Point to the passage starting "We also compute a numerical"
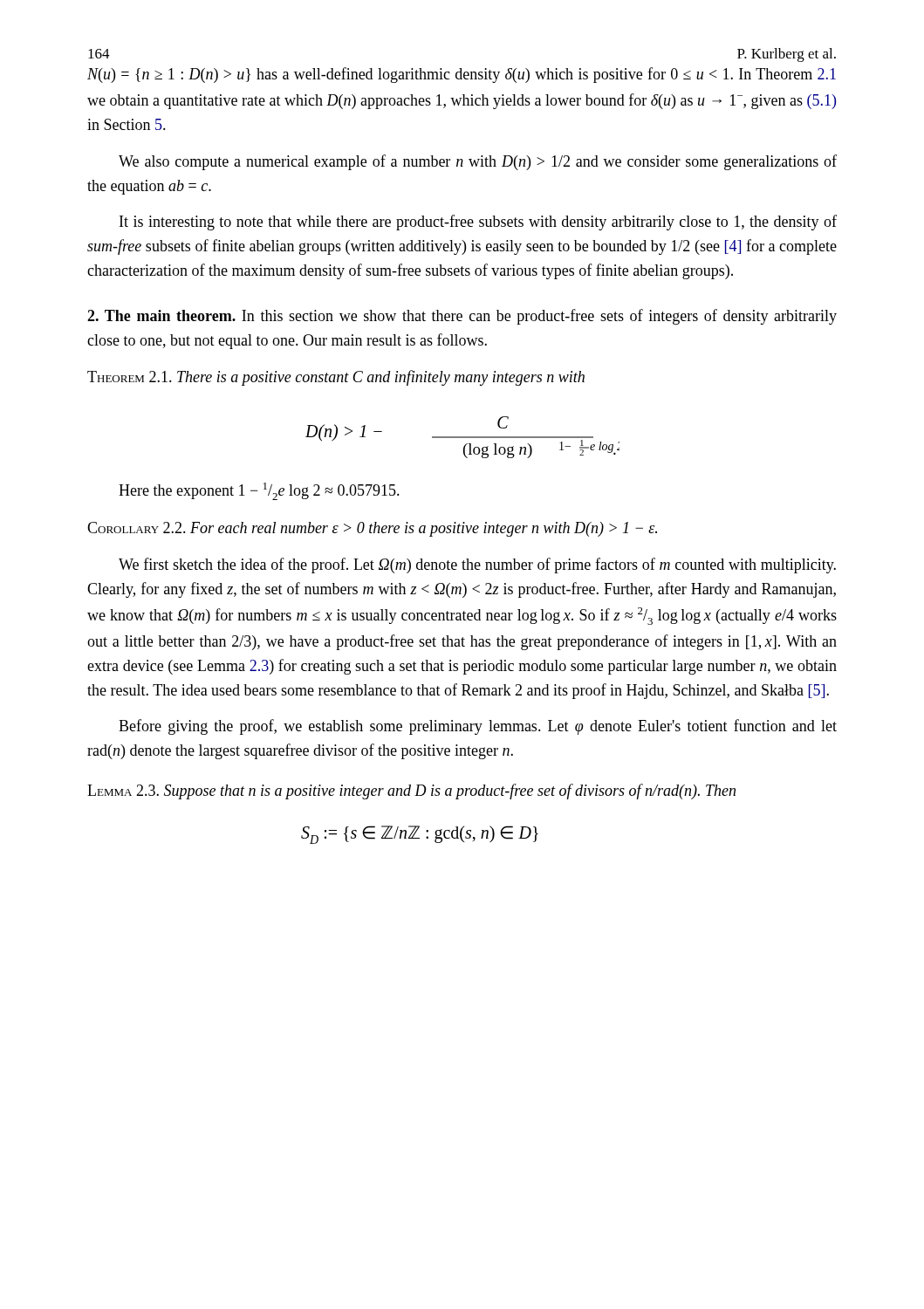This screenshot has width=924, height=1309. pos(462,173)
